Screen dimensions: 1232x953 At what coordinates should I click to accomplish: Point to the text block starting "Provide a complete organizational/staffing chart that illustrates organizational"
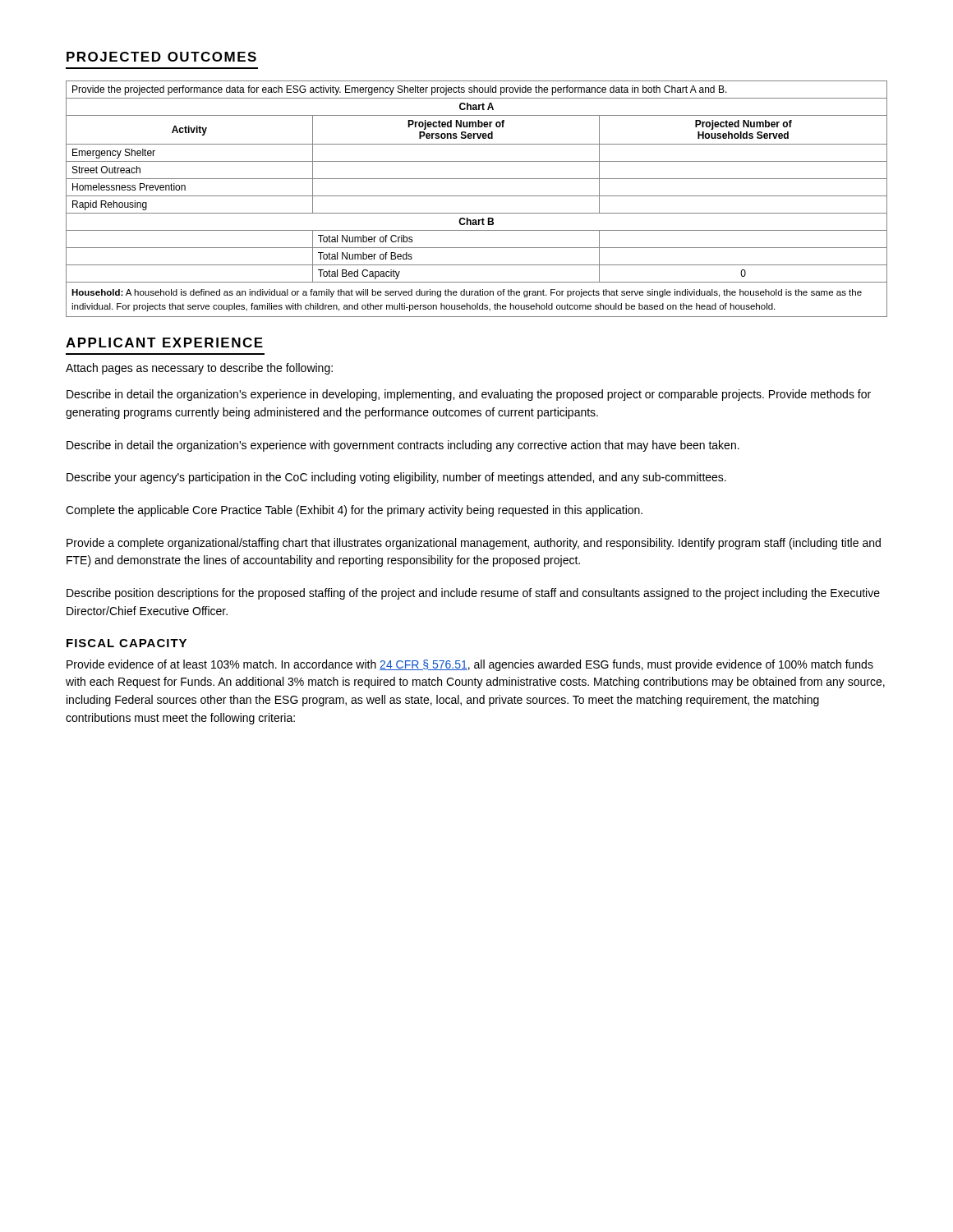tap(474, 552)
